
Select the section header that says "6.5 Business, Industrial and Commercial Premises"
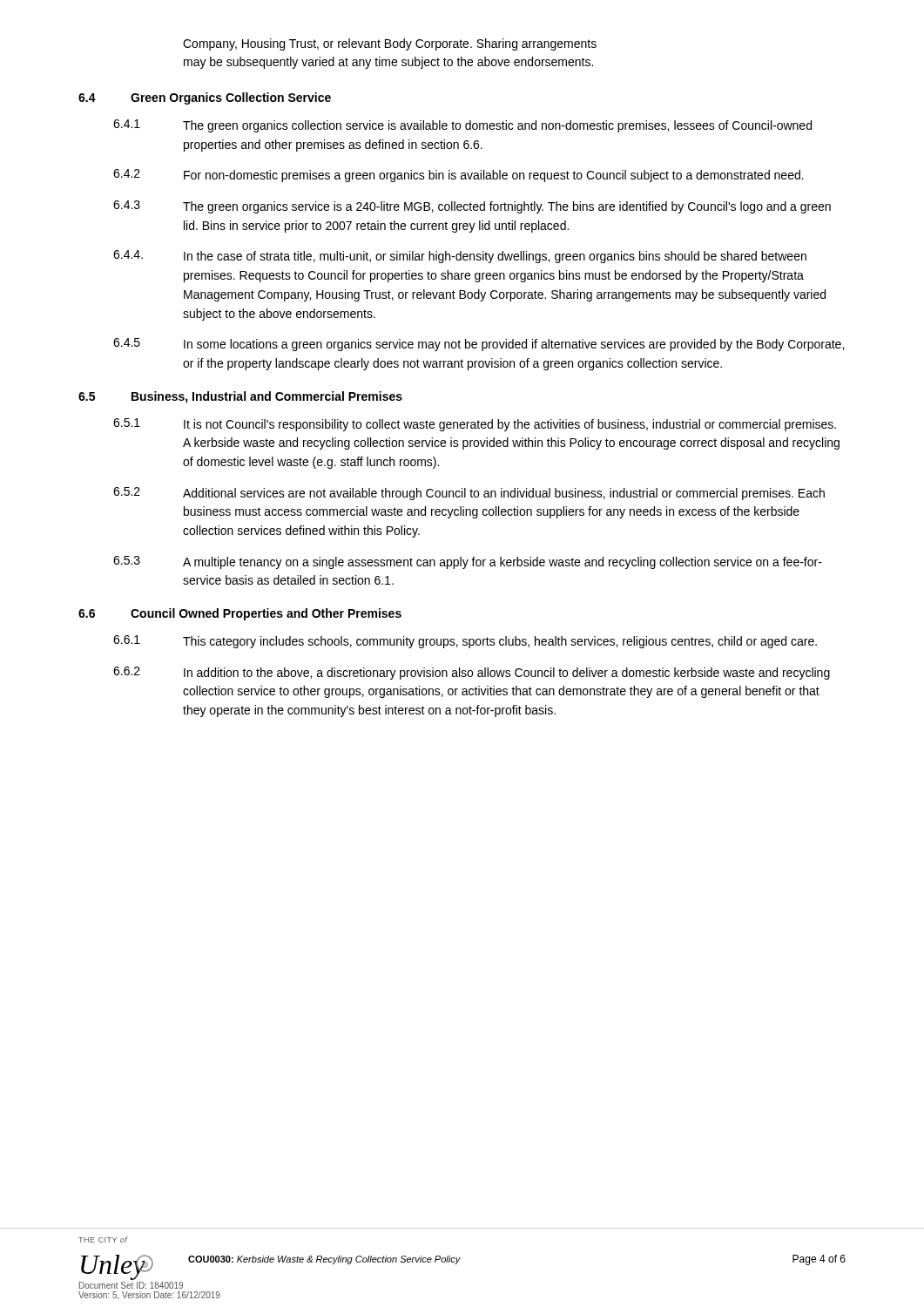click(240, 396)
